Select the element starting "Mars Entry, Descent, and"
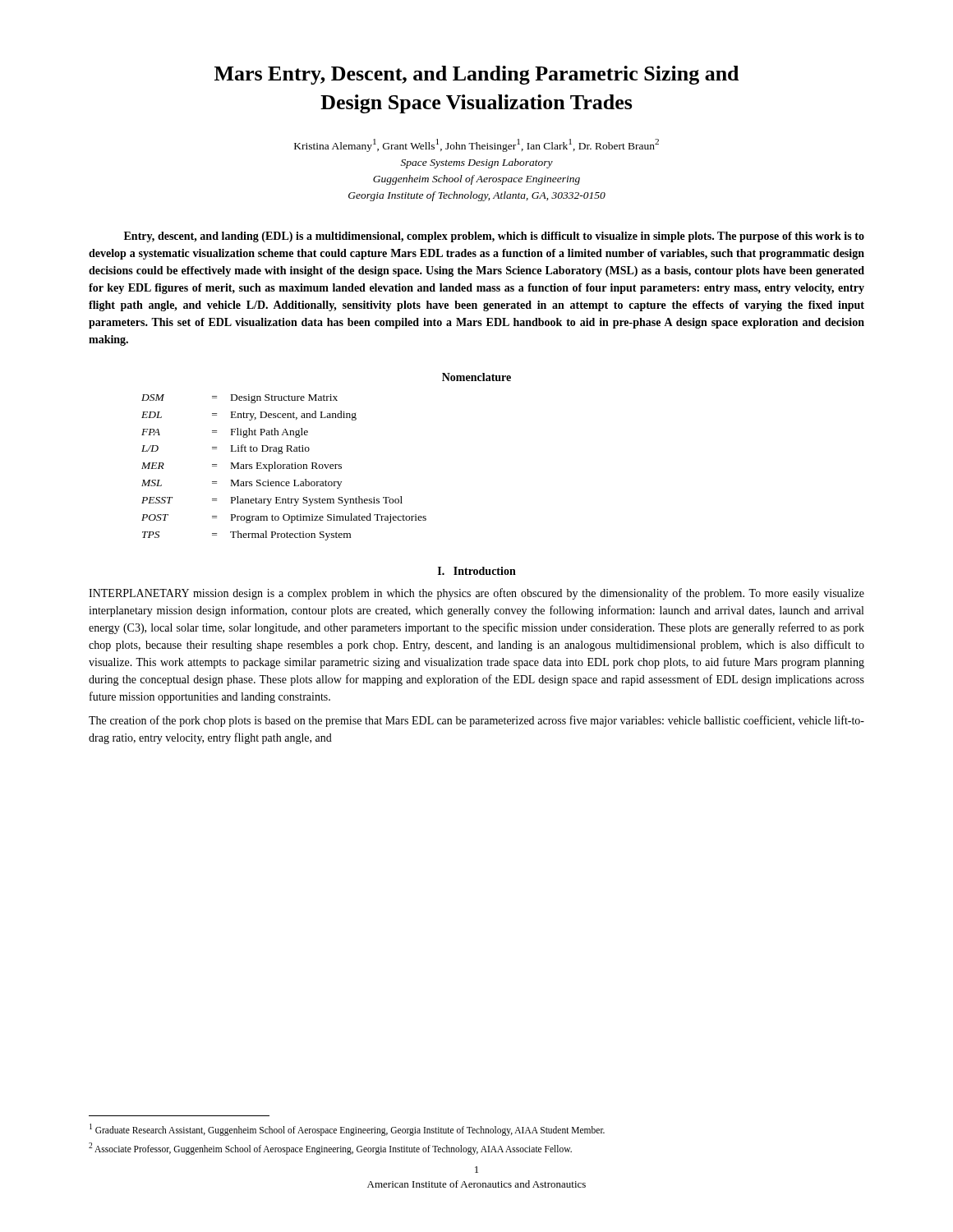Screen dimensions: 1232x953 point(476,88)
